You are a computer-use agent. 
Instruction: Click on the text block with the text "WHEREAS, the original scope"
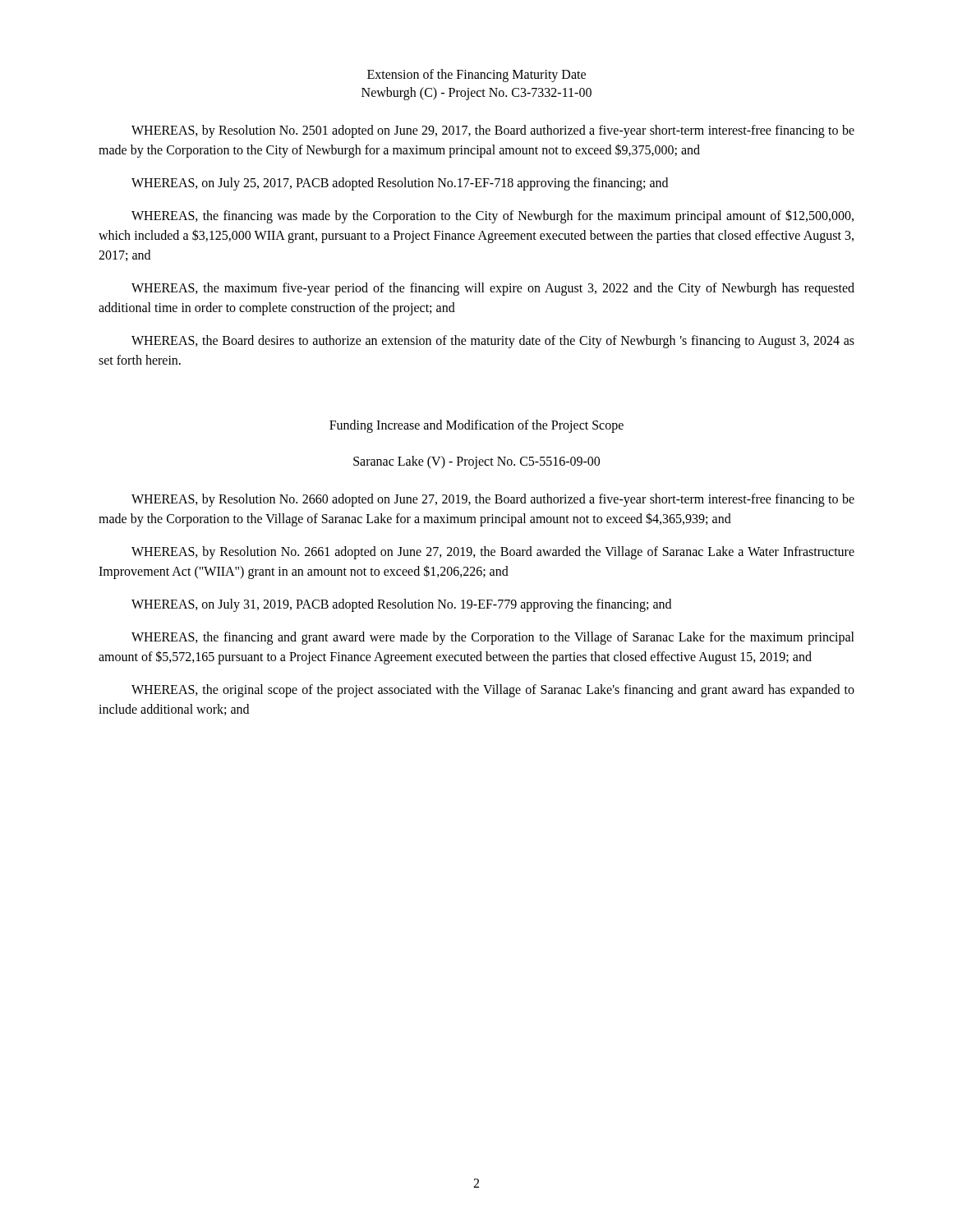(x=476, y=699)
